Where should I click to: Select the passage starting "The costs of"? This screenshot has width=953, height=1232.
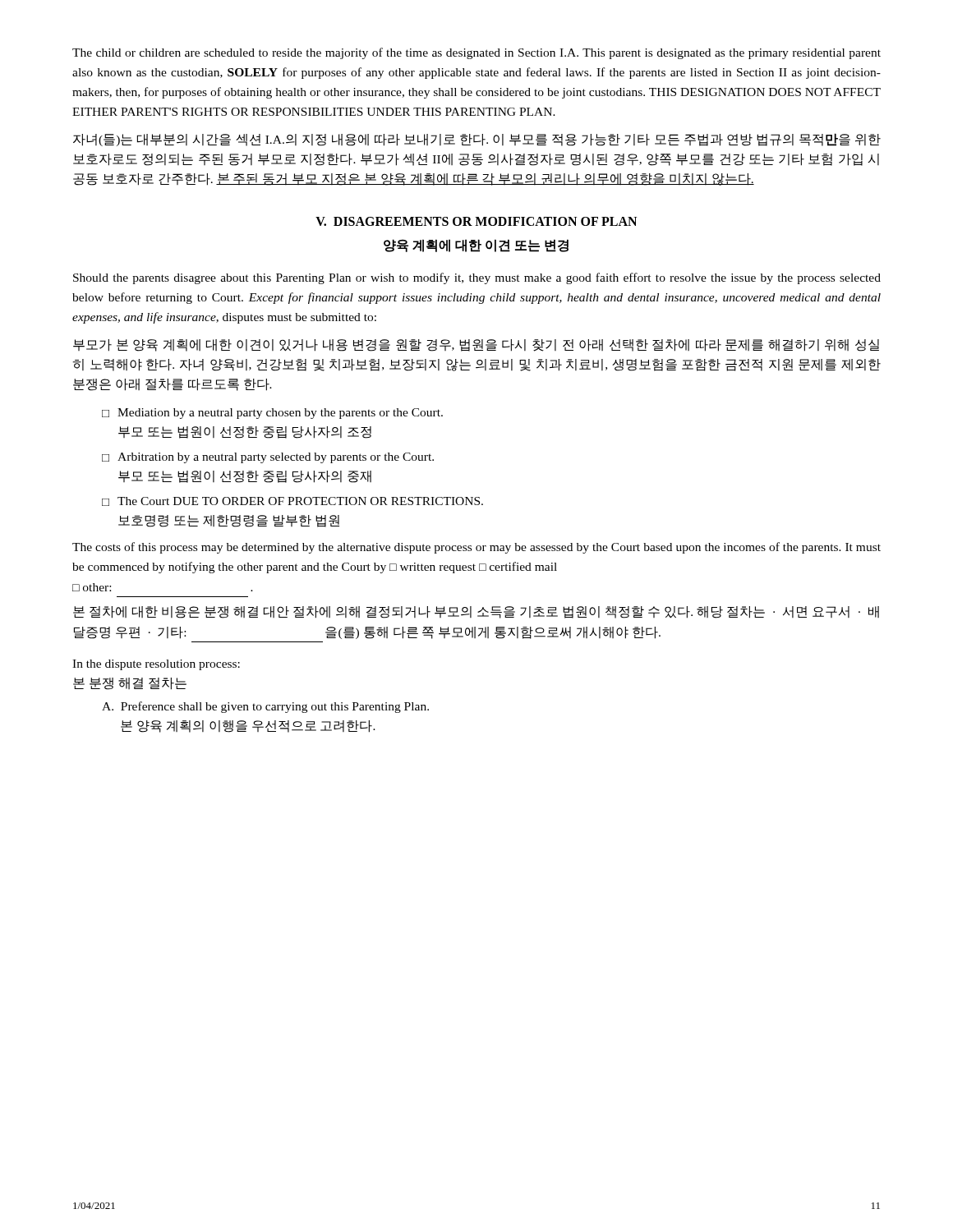point(476,568)
